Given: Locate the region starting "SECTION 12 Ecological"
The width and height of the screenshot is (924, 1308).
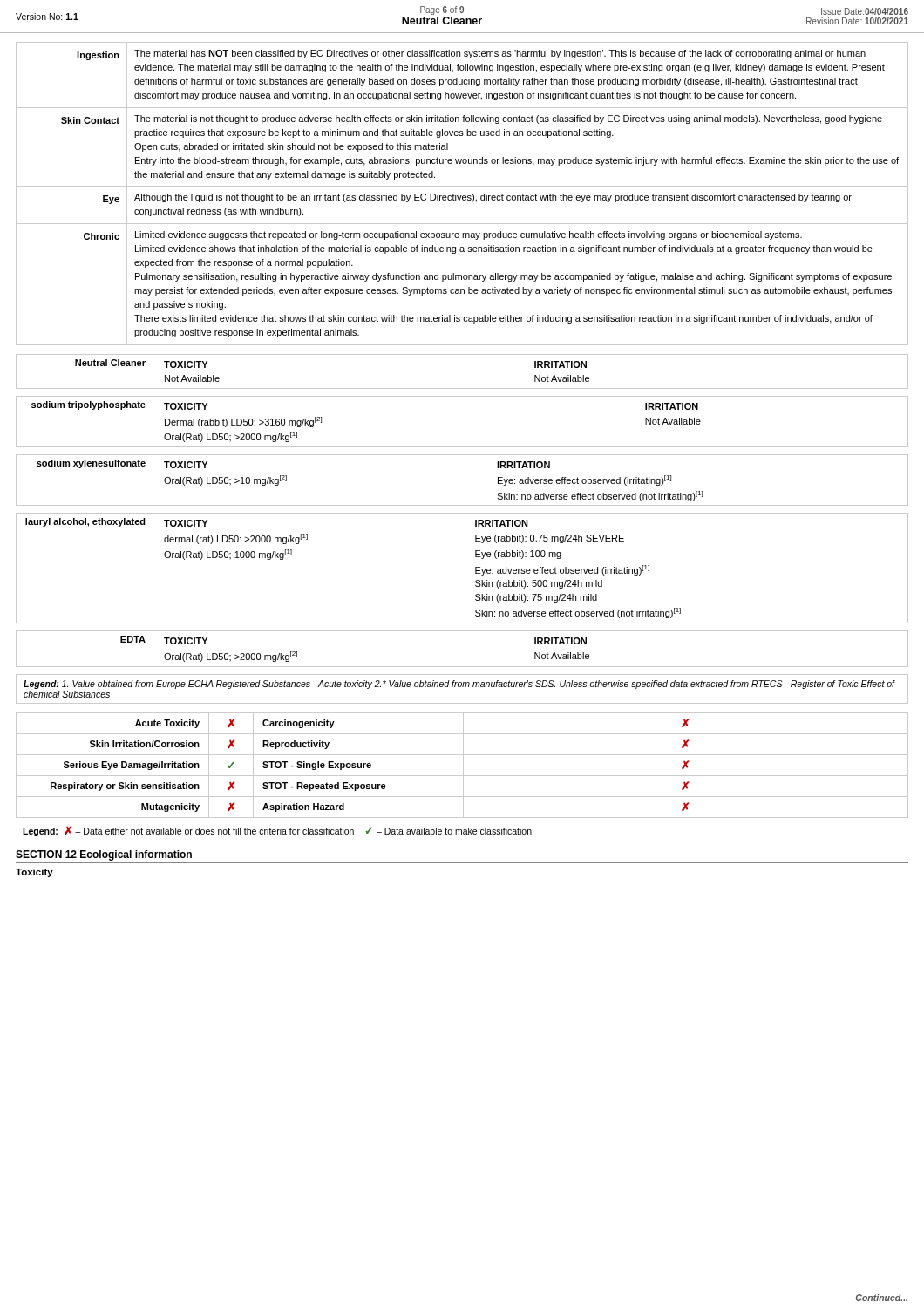Looking at the screenshot, I should [104, 854].
